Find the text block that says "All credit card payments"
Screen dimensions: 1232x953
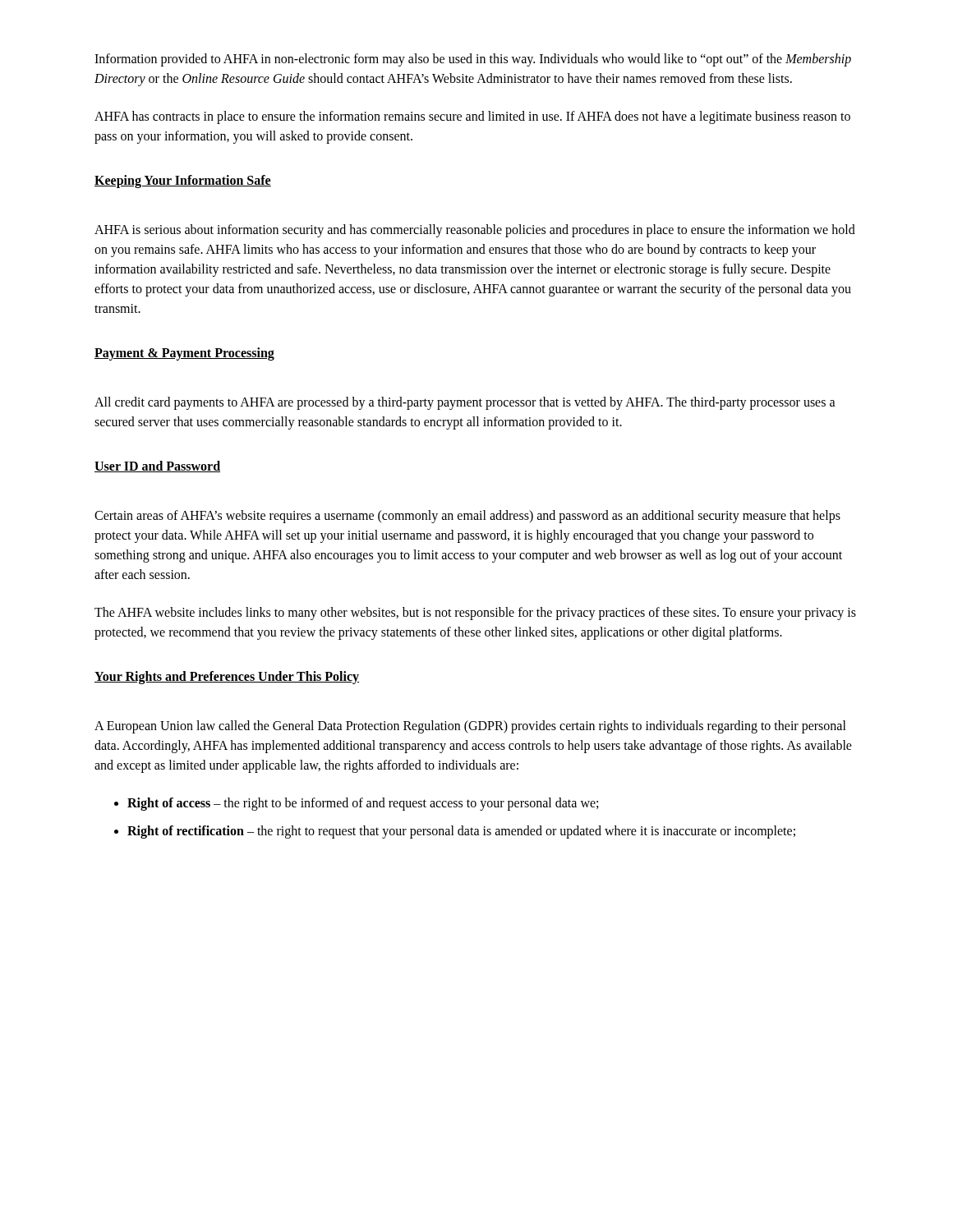pyautogui.click(x=465, y=412)
